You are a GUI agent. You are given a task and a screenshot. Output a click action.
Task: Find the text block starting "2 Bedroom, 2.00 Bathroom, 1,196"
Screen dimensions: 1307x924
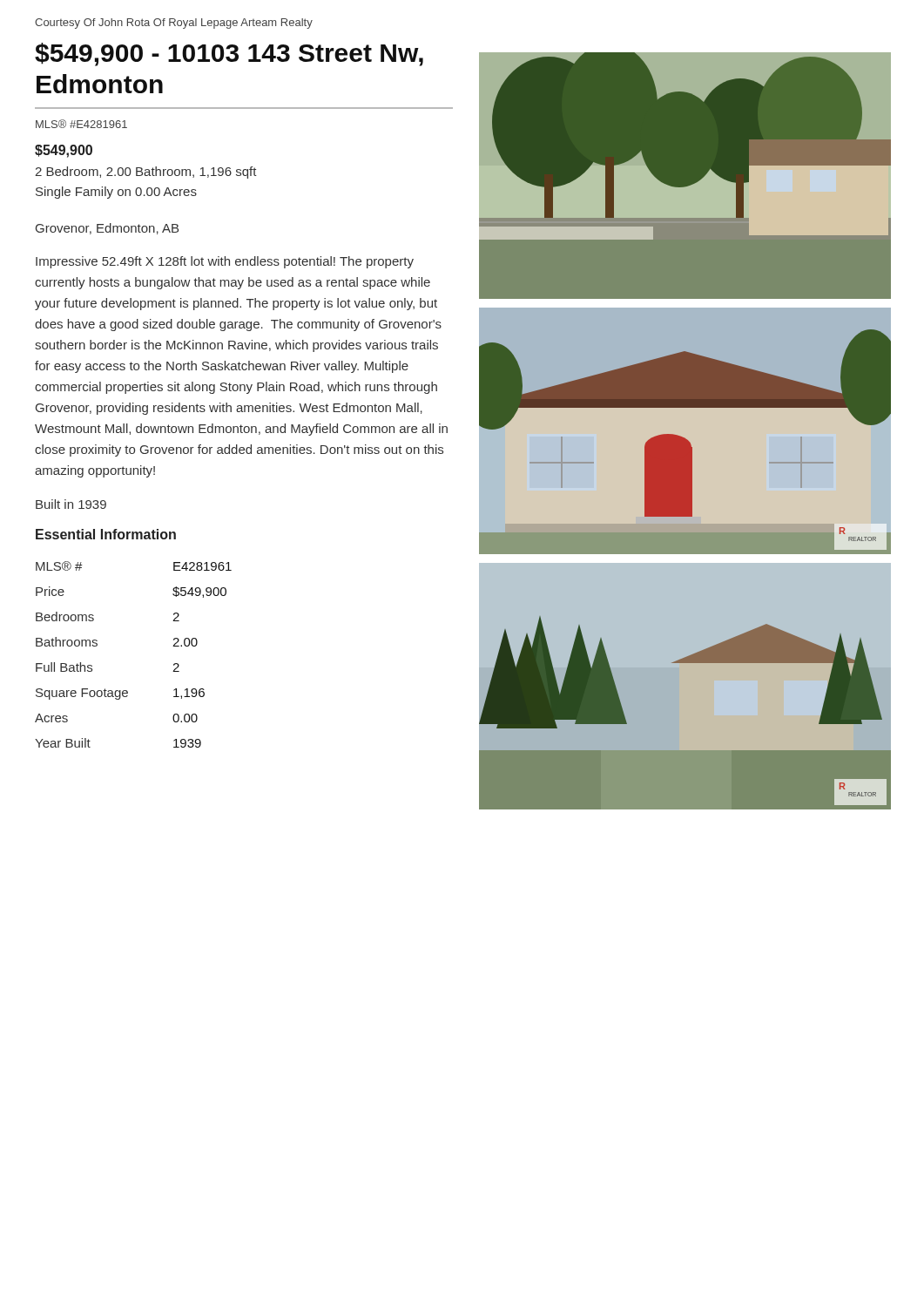click(146, 181)
